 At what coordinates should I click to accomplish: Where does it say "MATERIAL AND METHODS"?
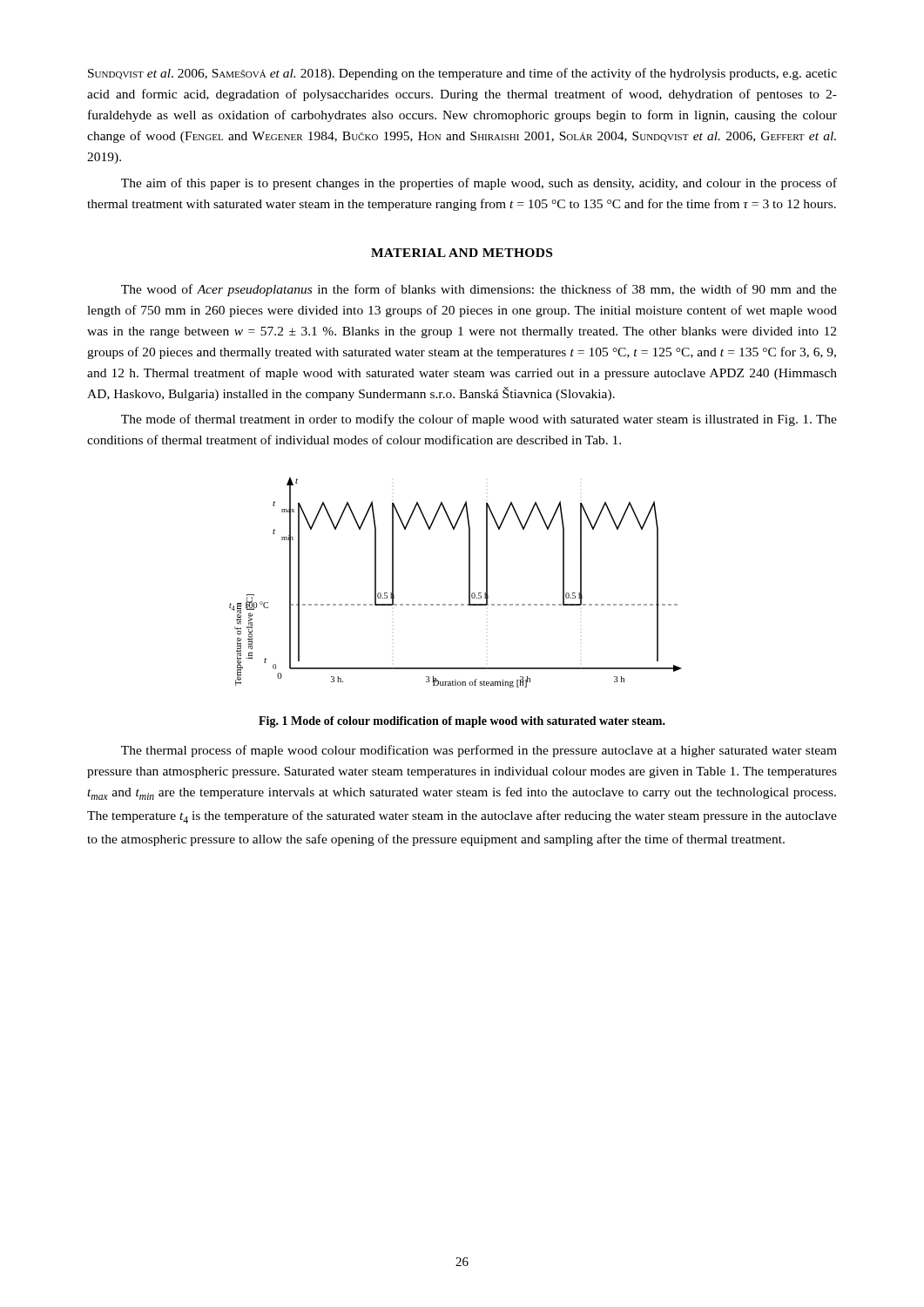tap(462, 252)
